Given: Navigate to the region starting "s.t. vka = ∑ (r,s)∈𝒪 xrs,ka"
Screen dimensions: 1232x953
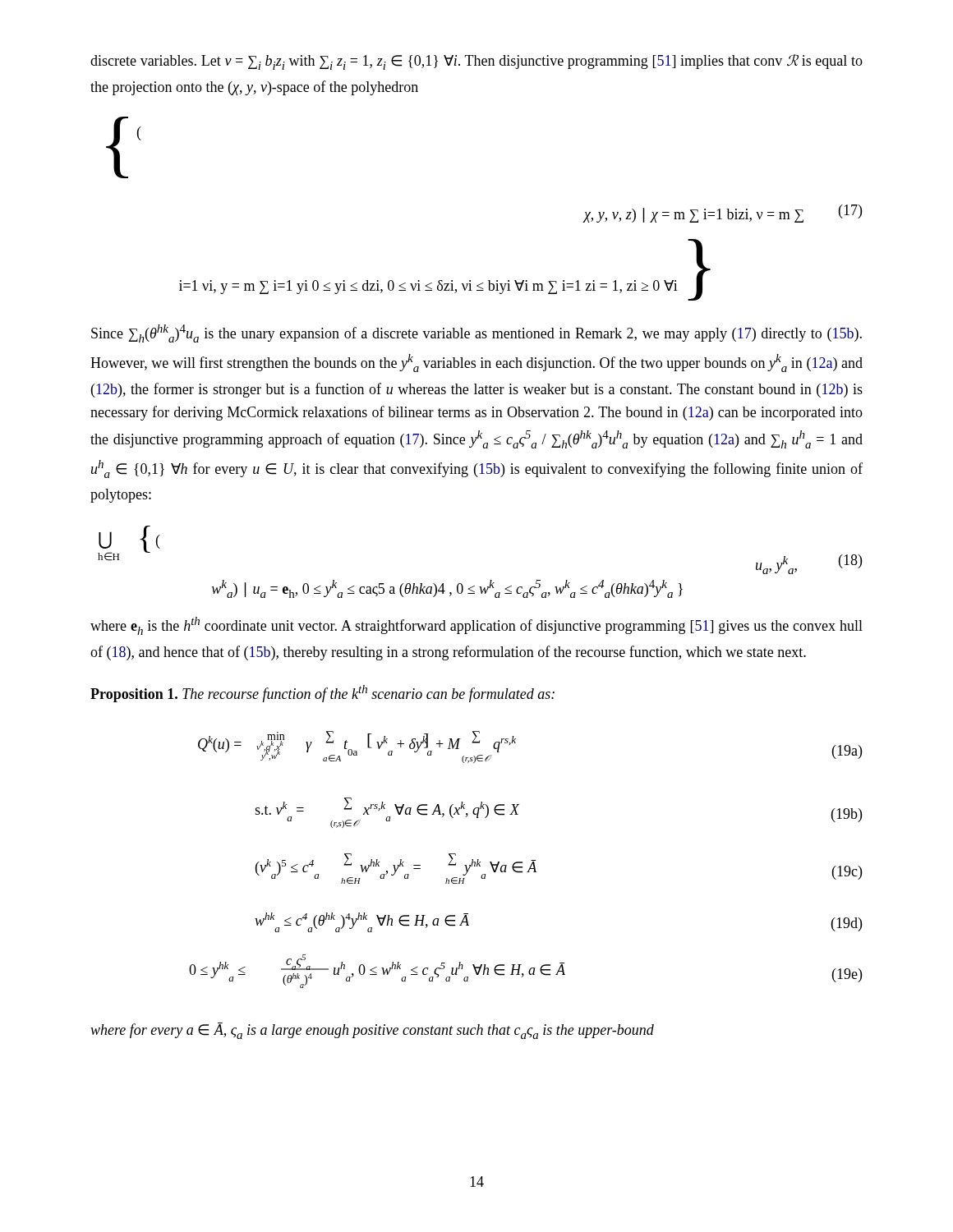Looking at the screenshot, I should pyautogui.click(x=476, y=814).
